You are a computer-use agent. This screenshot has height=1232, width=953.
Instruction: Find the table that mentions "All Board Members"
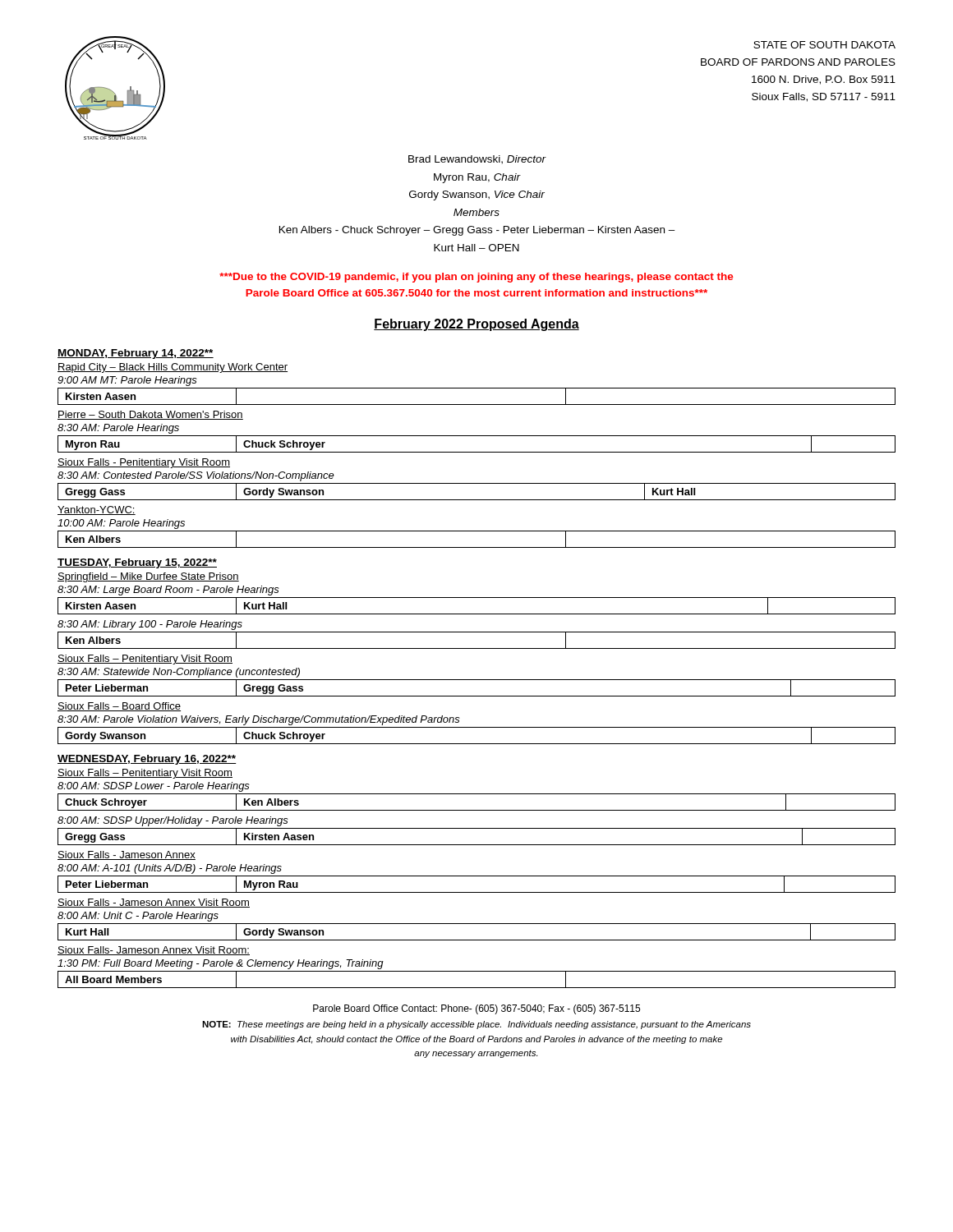pyautogui.click(x=476, y=980)
